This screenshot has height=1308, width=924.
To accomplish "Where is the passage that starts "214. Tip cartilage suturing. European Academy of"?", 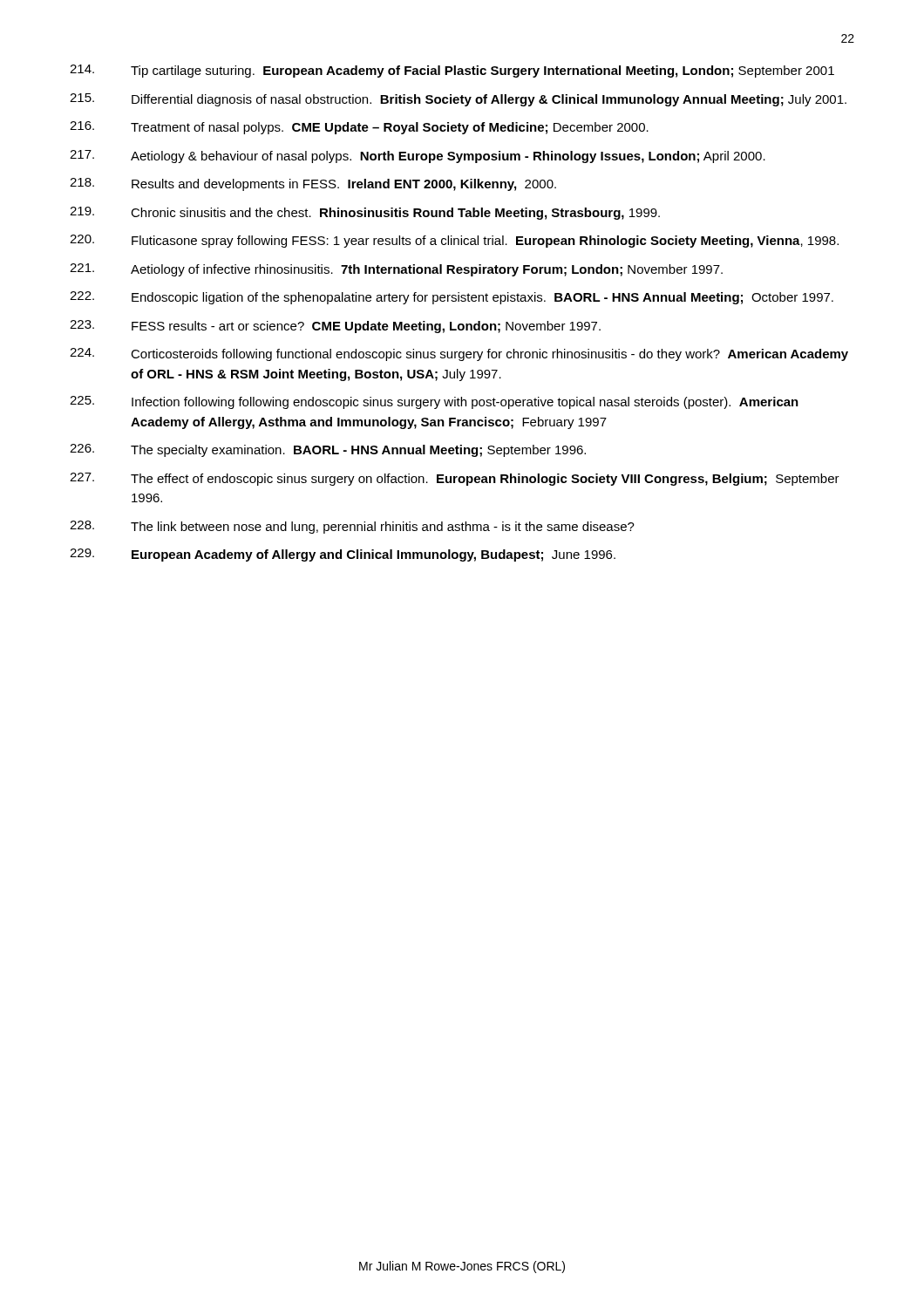I will (x=462, y=71).
